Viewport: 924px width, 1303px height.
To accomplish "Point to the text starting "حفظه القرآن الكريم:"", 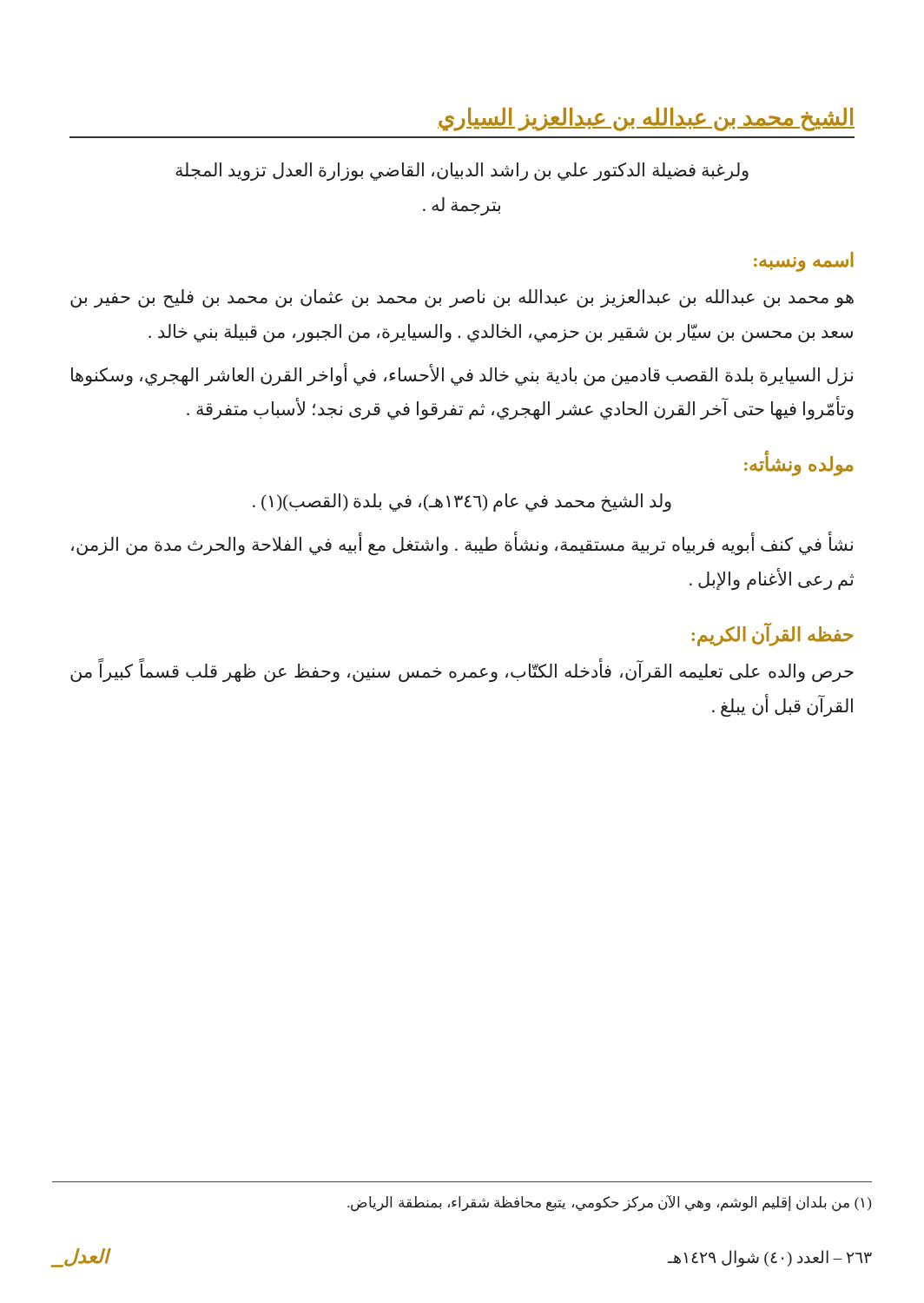I will 772,635.
